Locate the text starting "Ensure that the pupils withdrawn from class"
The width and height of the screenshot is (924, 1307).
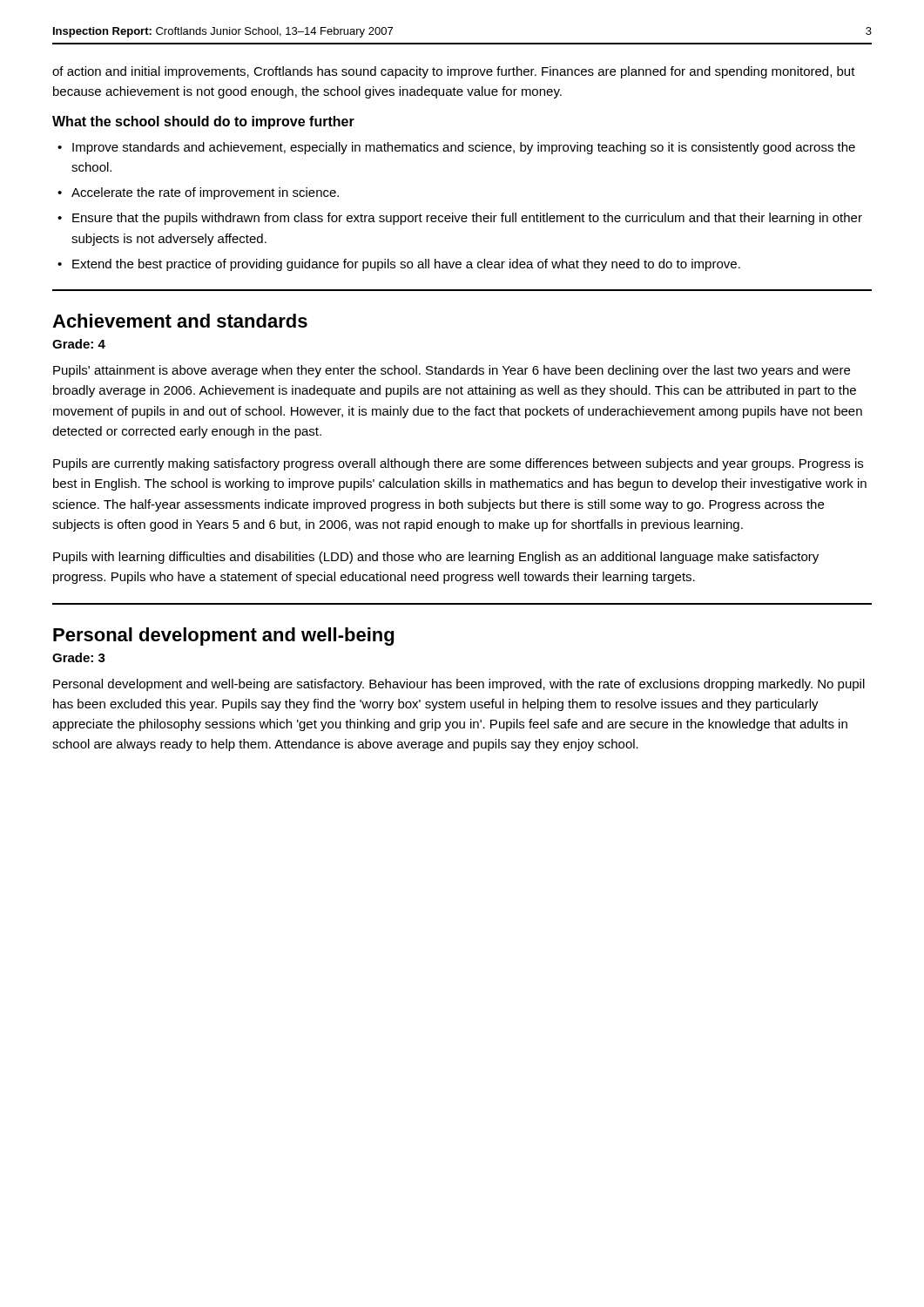click(467, 228)
